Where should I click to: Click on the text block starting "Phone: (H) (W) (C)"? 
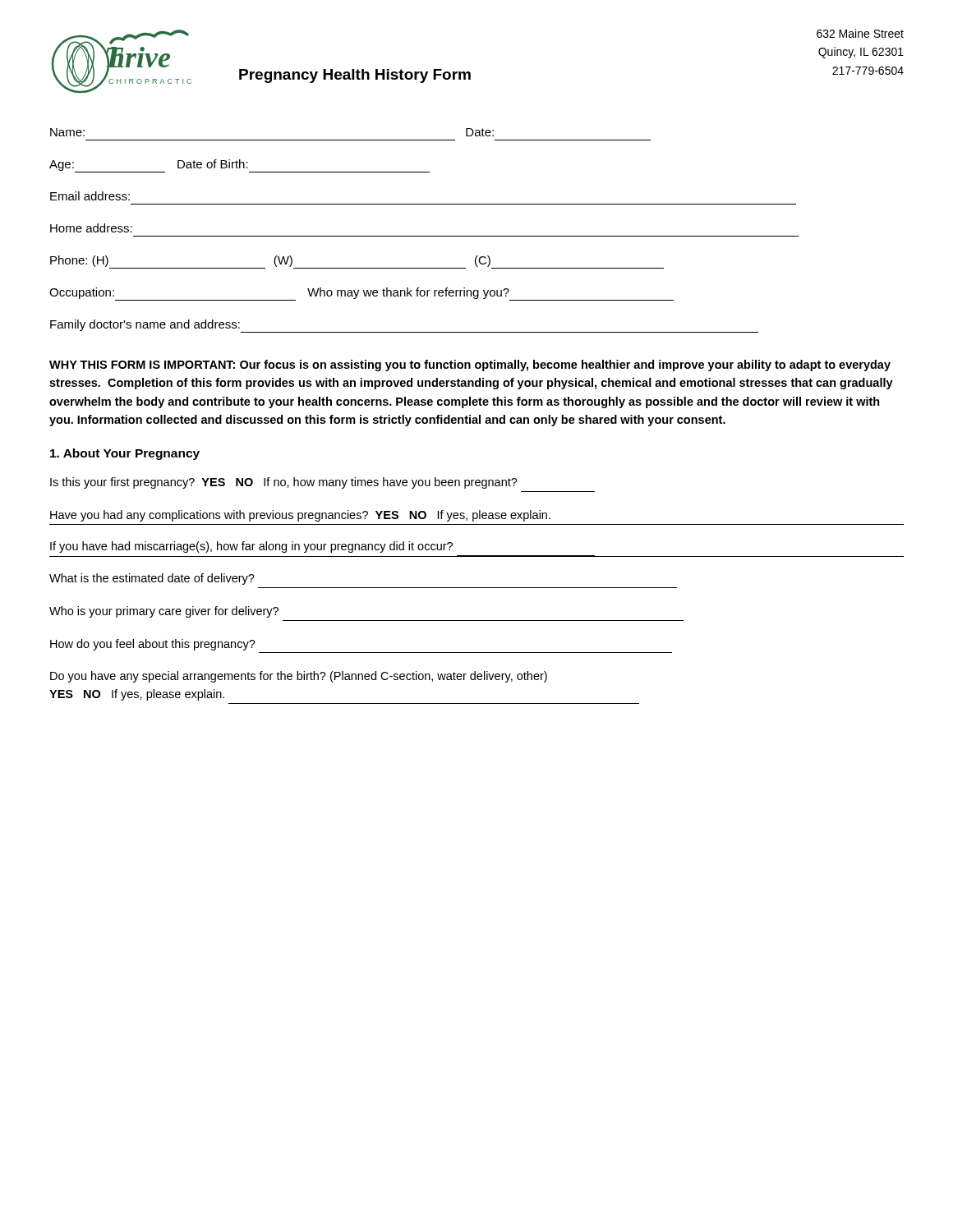click(356, 261)
